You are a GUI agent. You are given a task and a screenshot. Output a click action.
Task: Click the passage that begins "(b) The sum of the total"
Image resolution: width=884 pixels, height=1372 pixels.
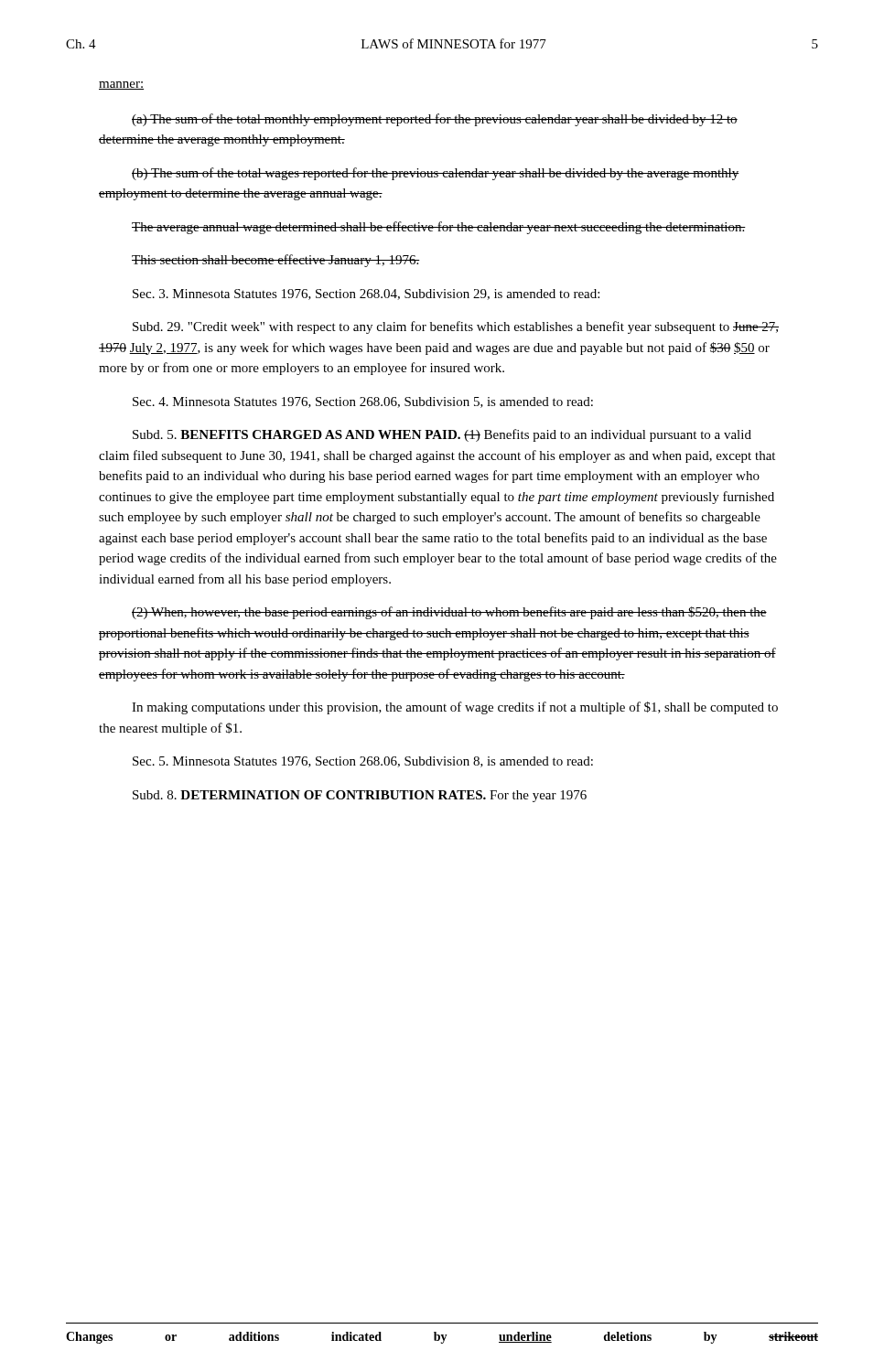coord(419,183)
